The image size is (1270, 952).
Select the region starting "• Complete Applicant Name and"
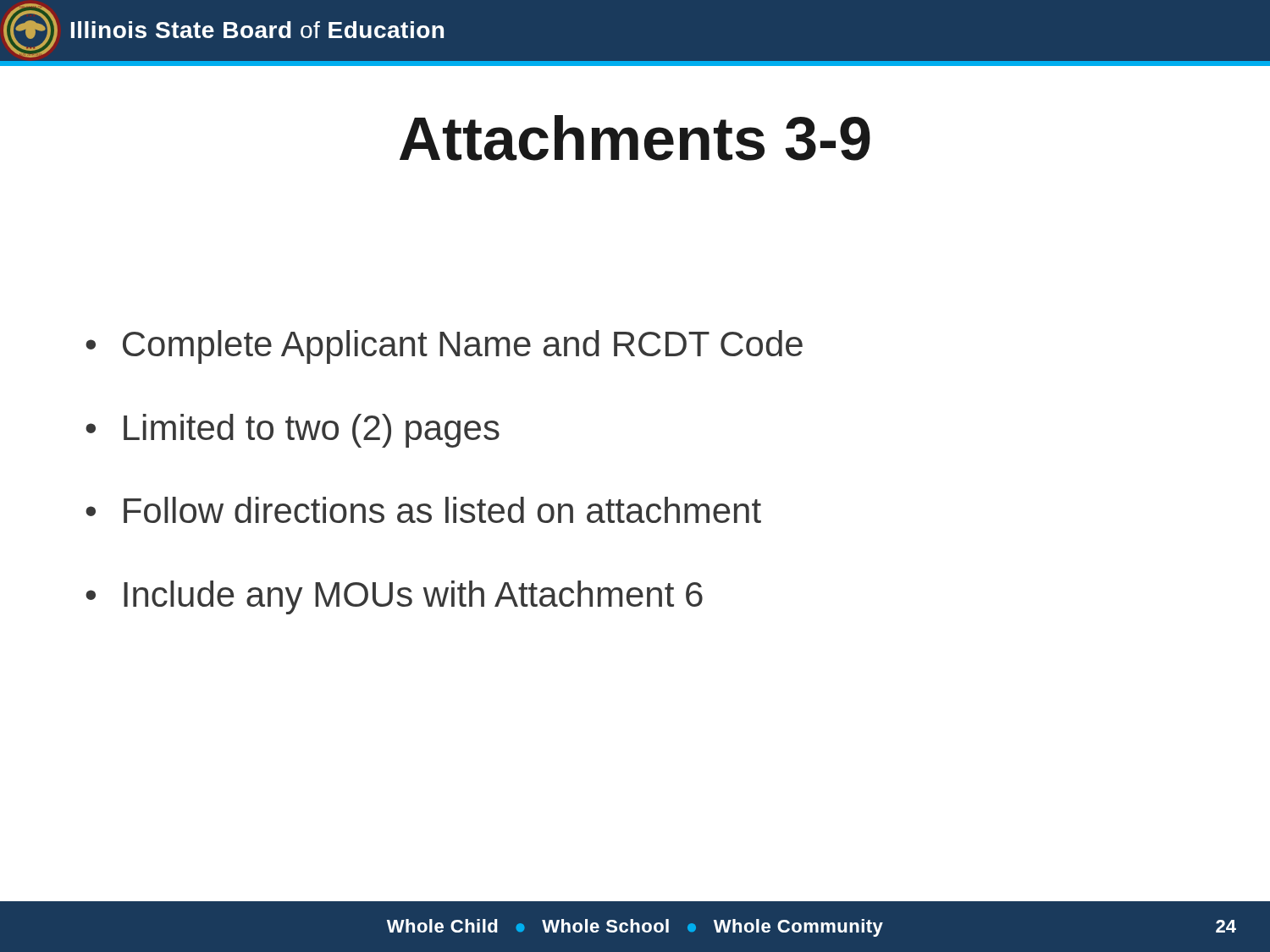[x=444, y=345]
